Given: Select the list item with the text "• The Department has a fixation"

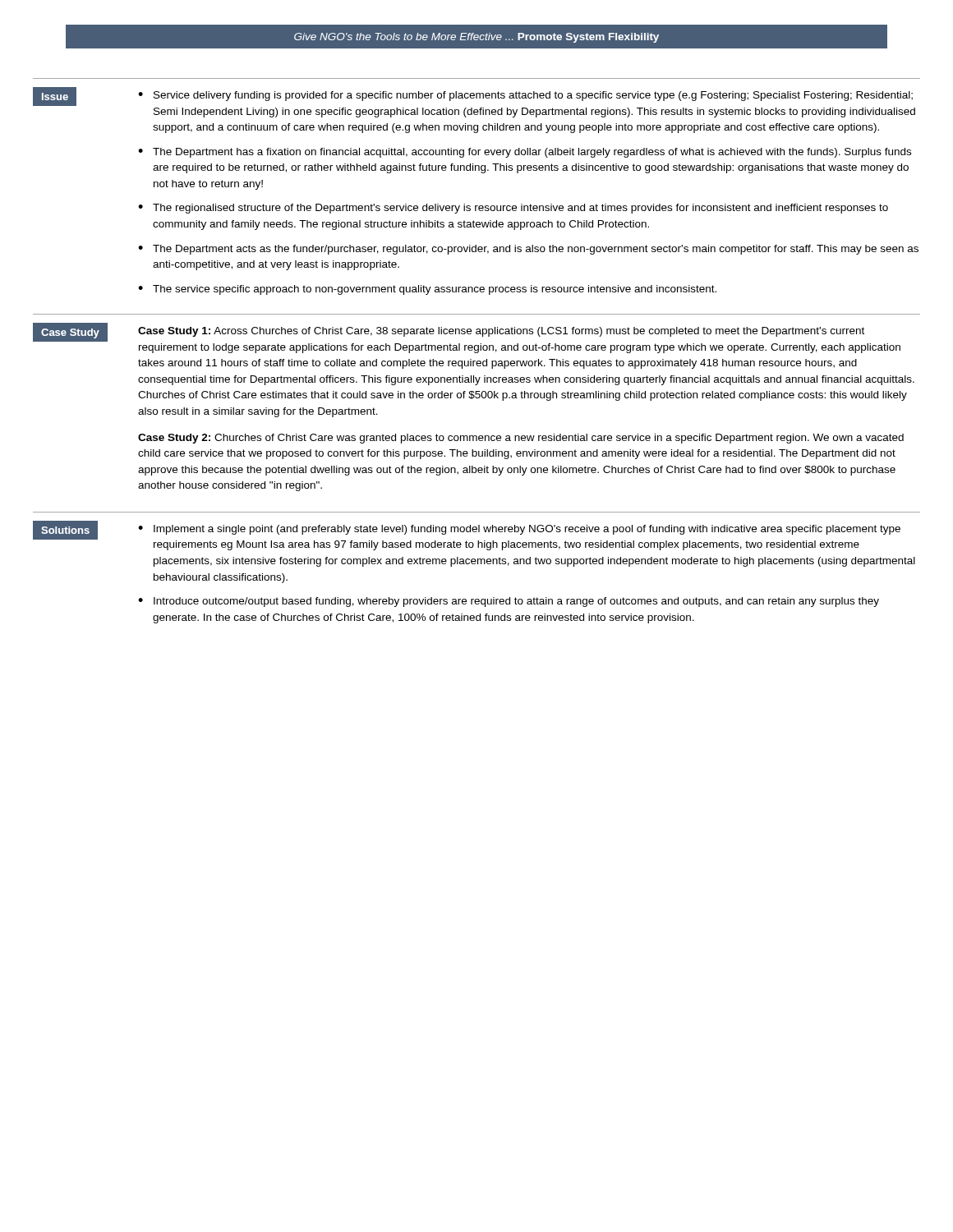Looking at the screenshot, I should (x=529, y=168).
